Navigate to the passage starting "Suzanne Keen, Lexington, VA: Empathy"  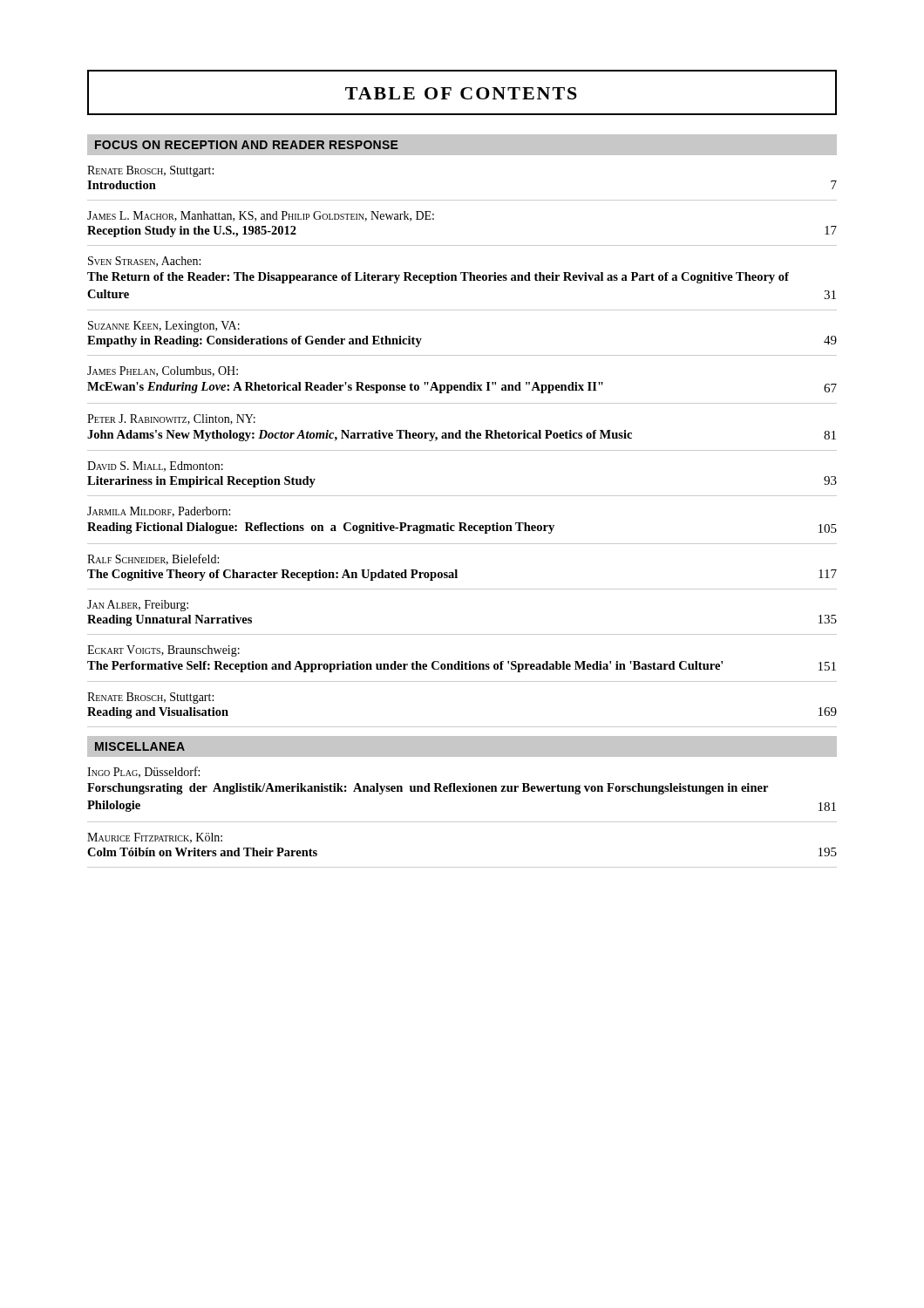click(x=164, y=327)
